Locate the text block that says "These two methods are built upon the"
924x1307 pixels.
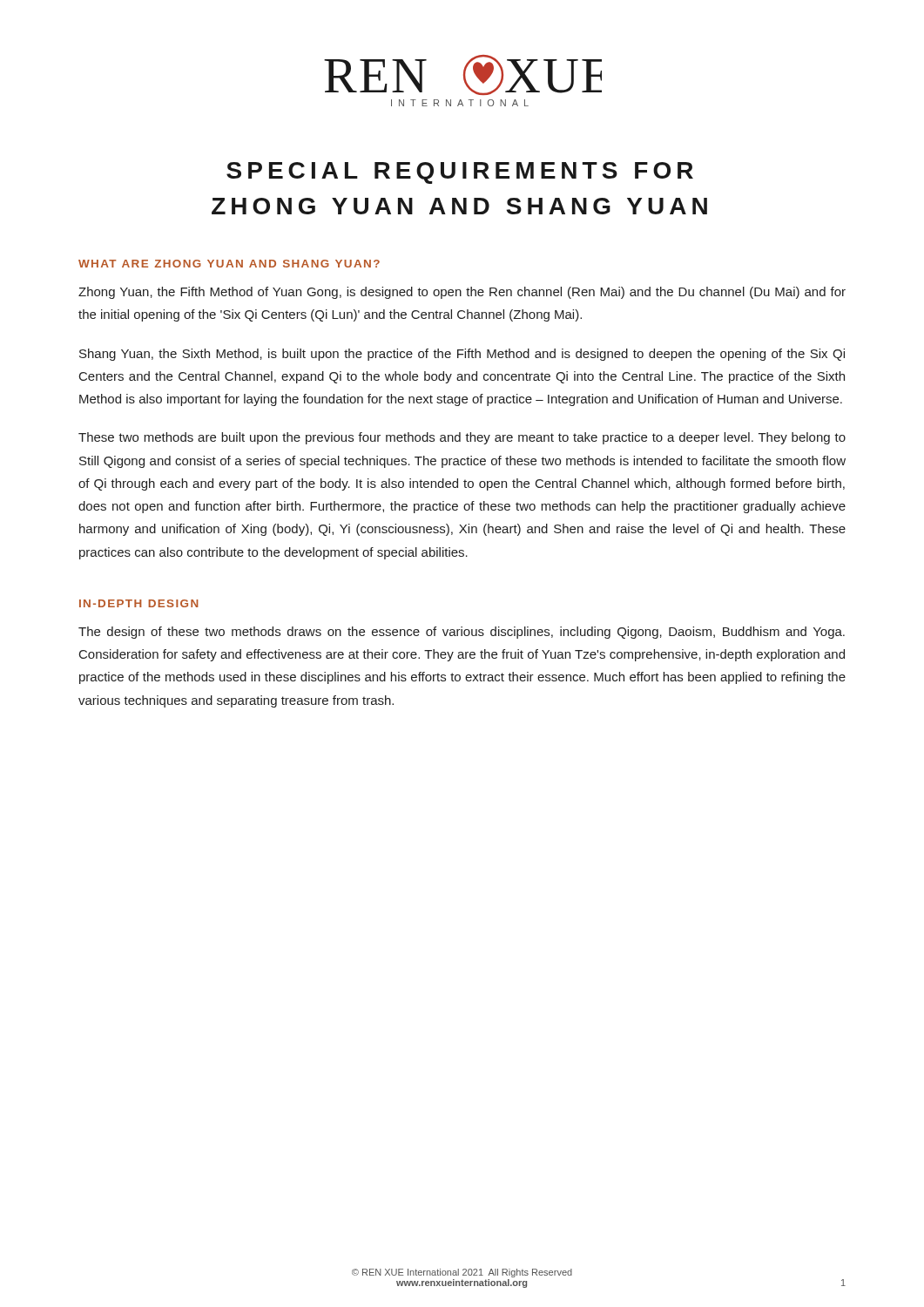pos(462,495)
